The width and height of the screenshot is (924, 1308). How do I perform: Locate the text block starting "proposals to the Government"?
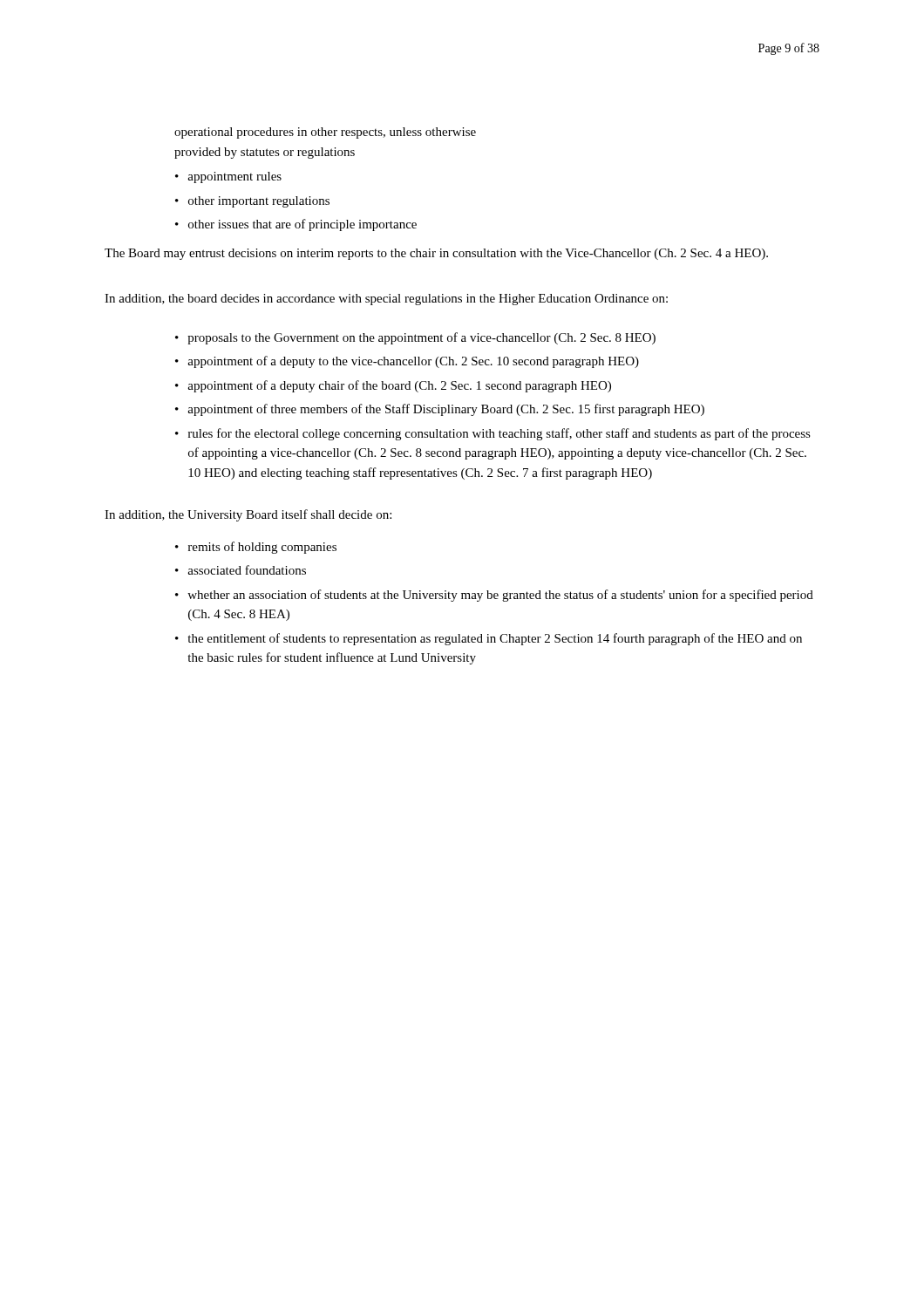[422, 337]
